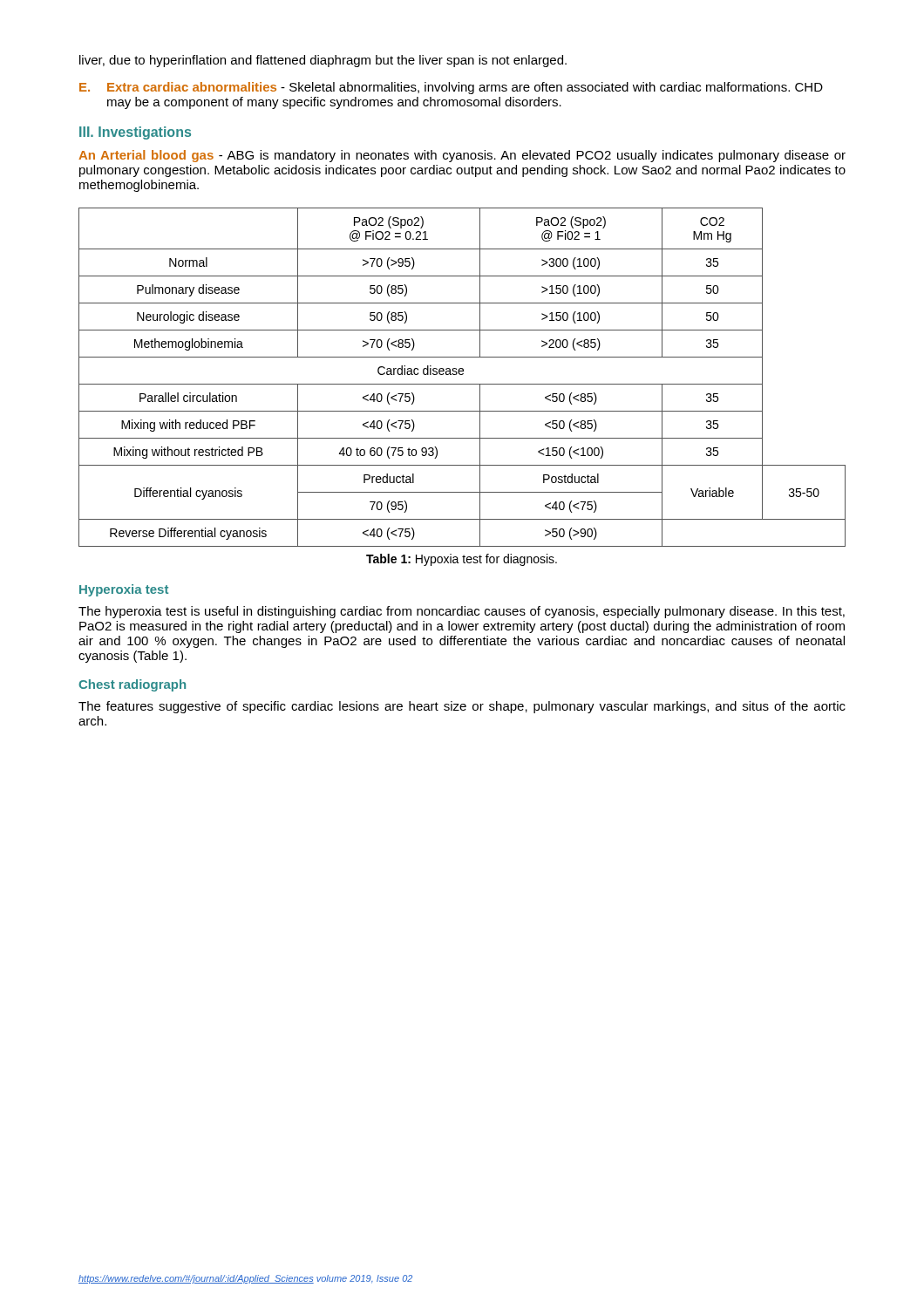The height and width of the screenshot is (1308, 924).
Task: Locate the text block that reads "The hyperoxia test is useful in distinguishing cardiac"
Action: tap(462, 633)
